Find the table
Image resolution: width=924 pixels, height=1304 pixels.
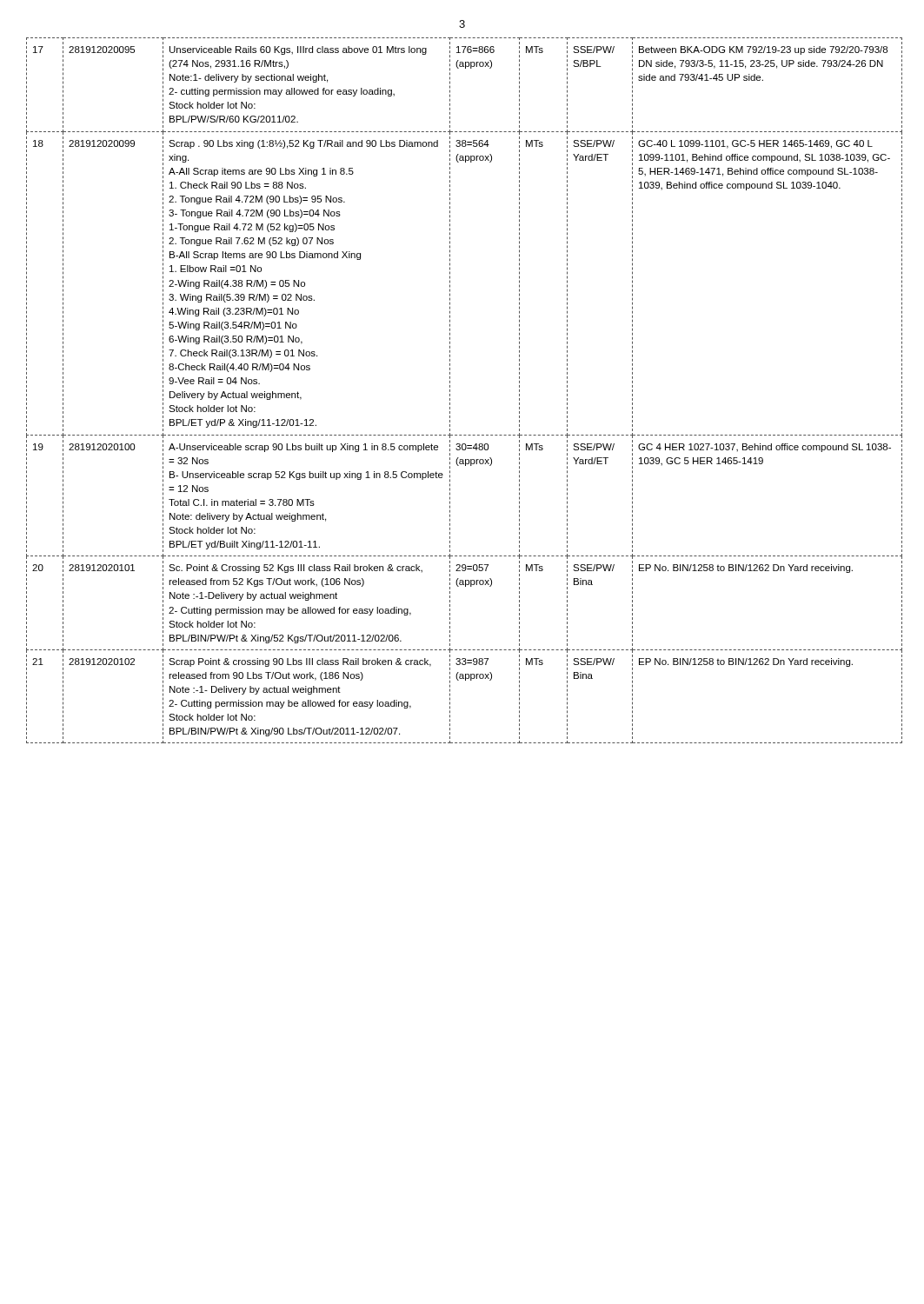(x=462, y=391)
